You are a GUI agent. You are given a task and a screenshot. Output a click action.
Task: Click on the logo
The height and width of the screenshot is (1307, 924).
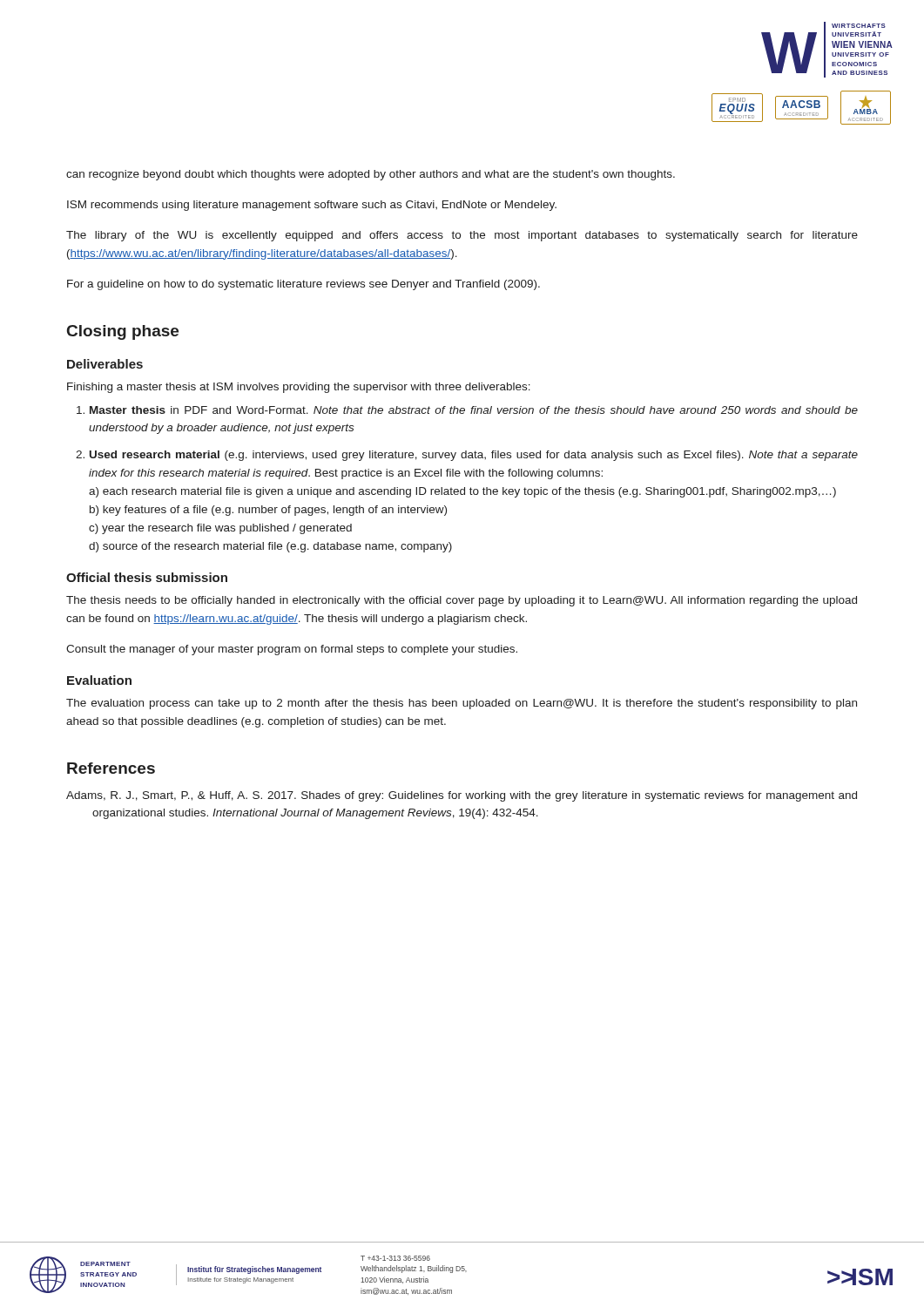(802, 73)
